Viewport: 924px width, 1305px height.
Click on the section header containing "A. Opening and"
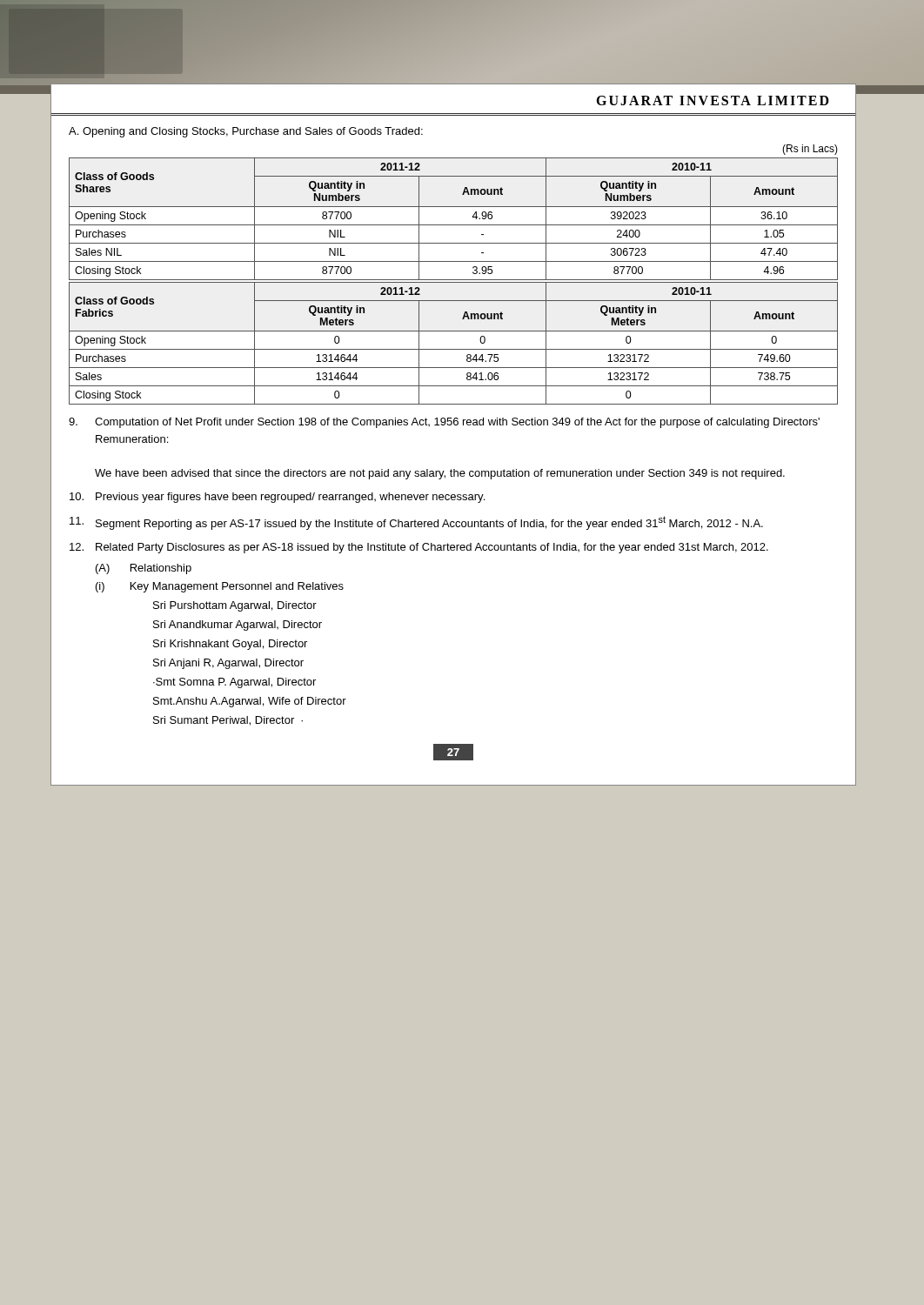tap(246, 131)
